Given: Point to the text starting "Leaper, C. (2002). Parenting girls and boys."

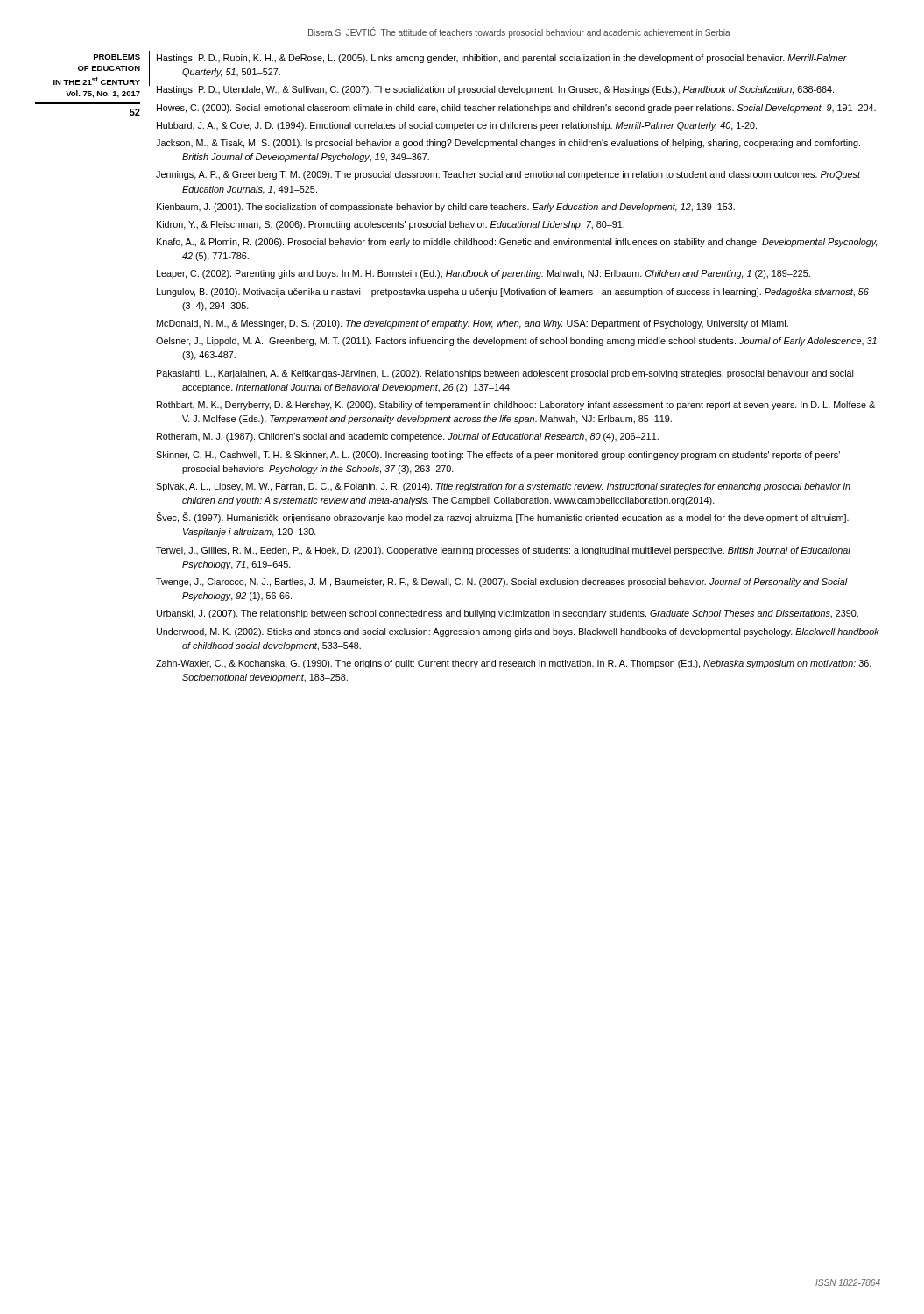Looking at the screenshot, I should [x=483, y=274].
